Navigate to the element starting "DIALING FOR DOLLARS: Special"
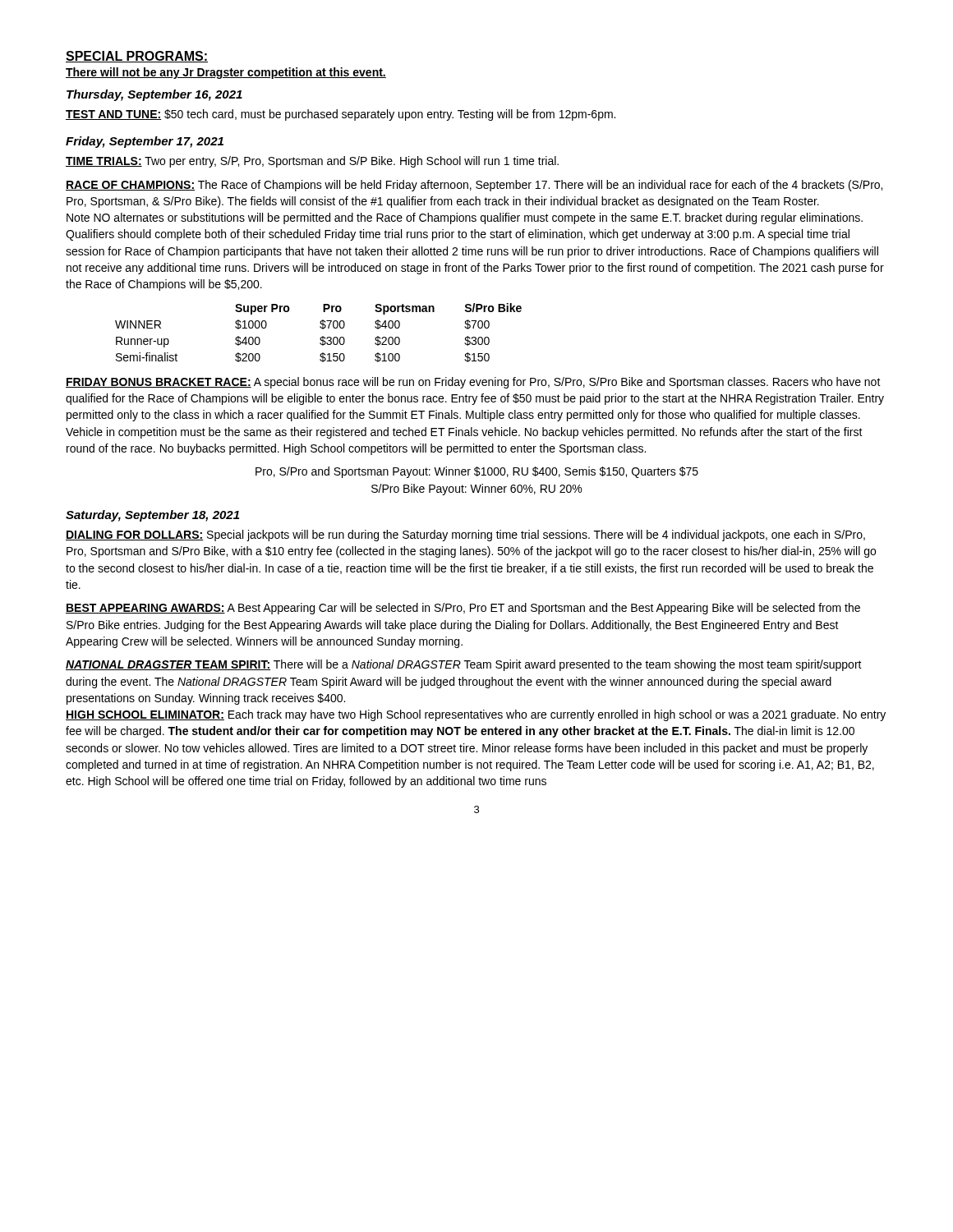 (x=476, y=560)
